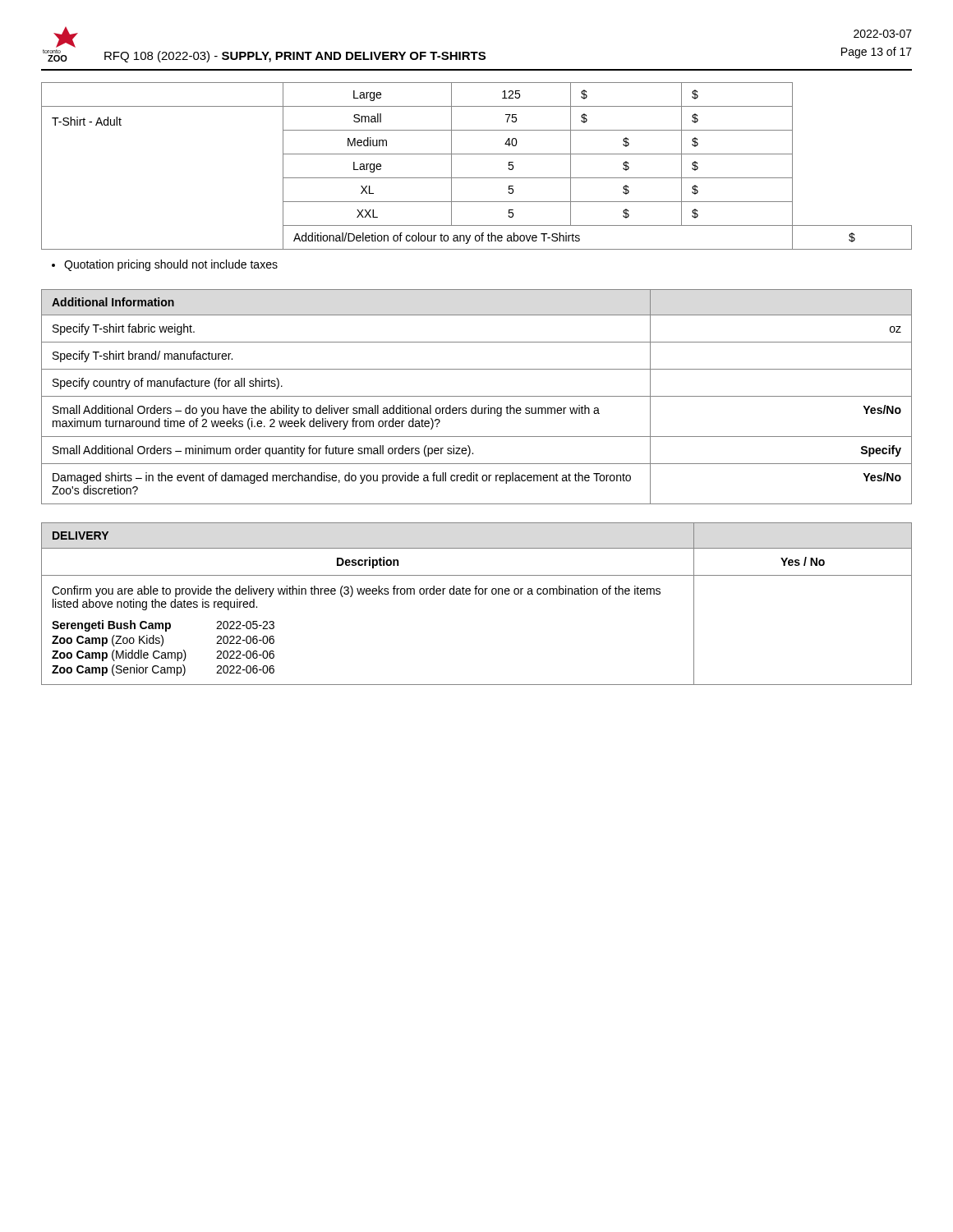This screenshot has height=1232, width=953.
Task: Click on the table containing "Additional/Deletion of colour"
Action: (x=476, y=166)
